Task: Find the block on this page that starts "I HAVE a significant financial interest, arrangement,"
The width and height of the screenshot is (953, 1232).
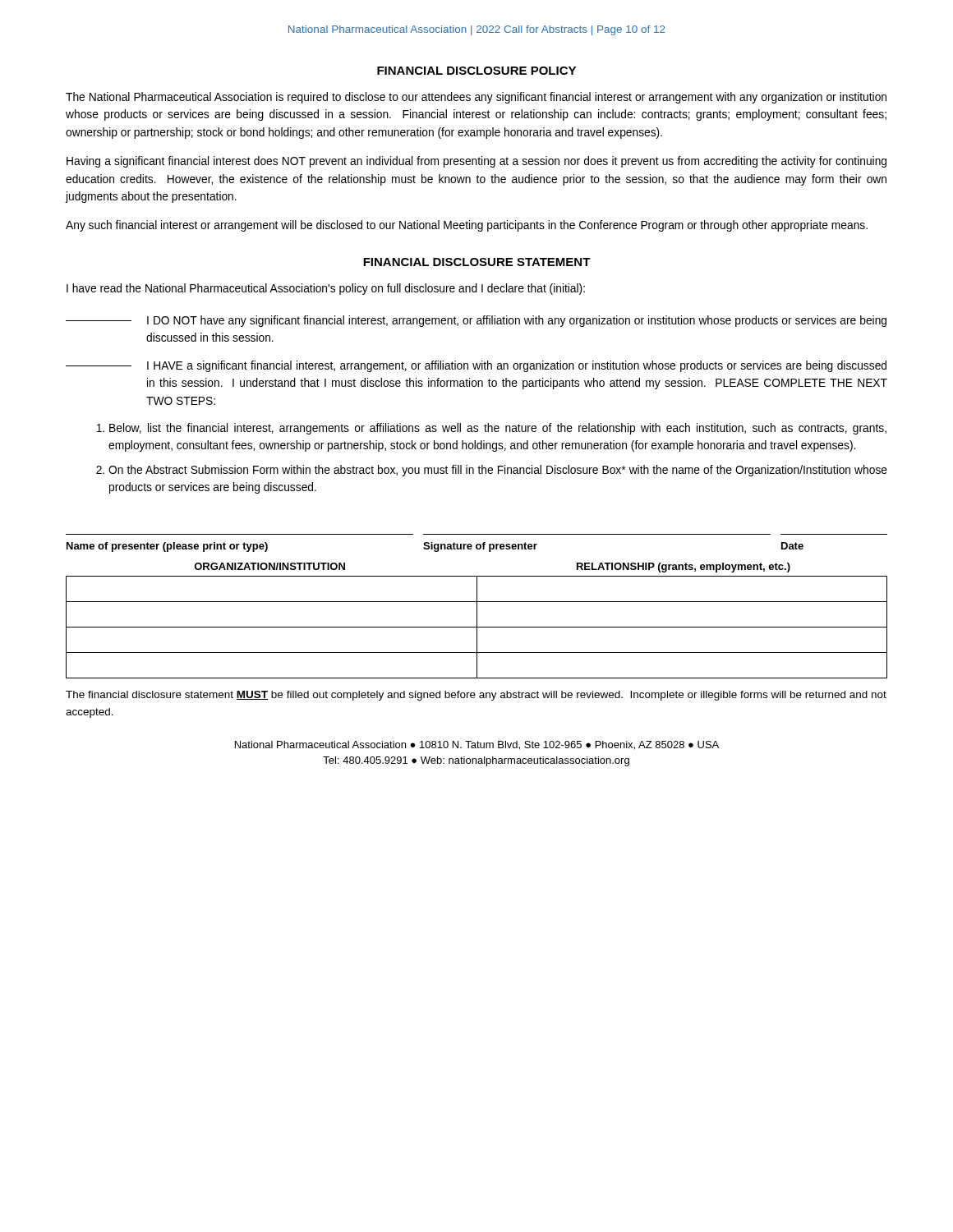Action: 476,383
